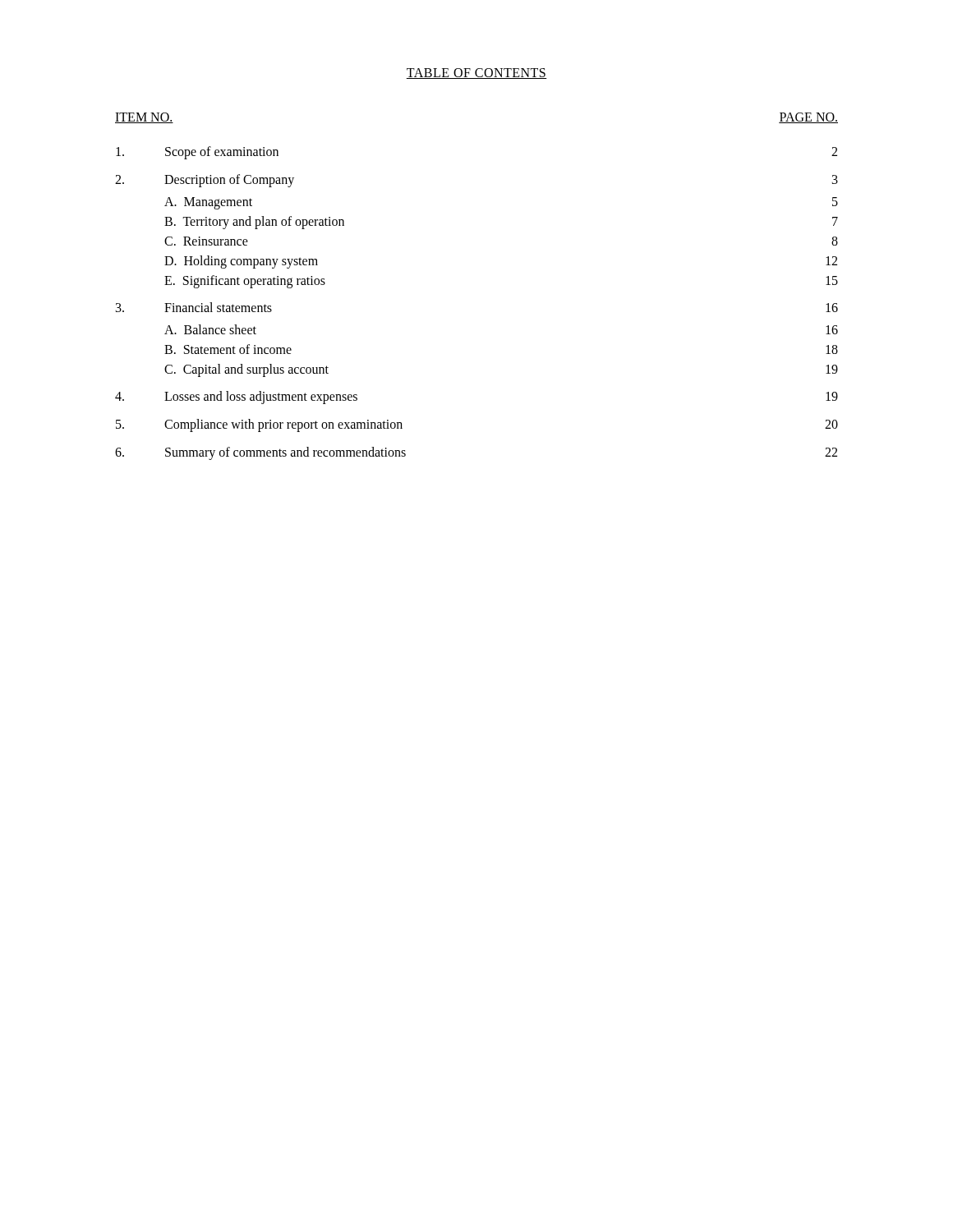Viewport: 953px width, 1232px height.
Task: Locate the list item containing "3. Financial statements"
Action: [x=119, y=308]
